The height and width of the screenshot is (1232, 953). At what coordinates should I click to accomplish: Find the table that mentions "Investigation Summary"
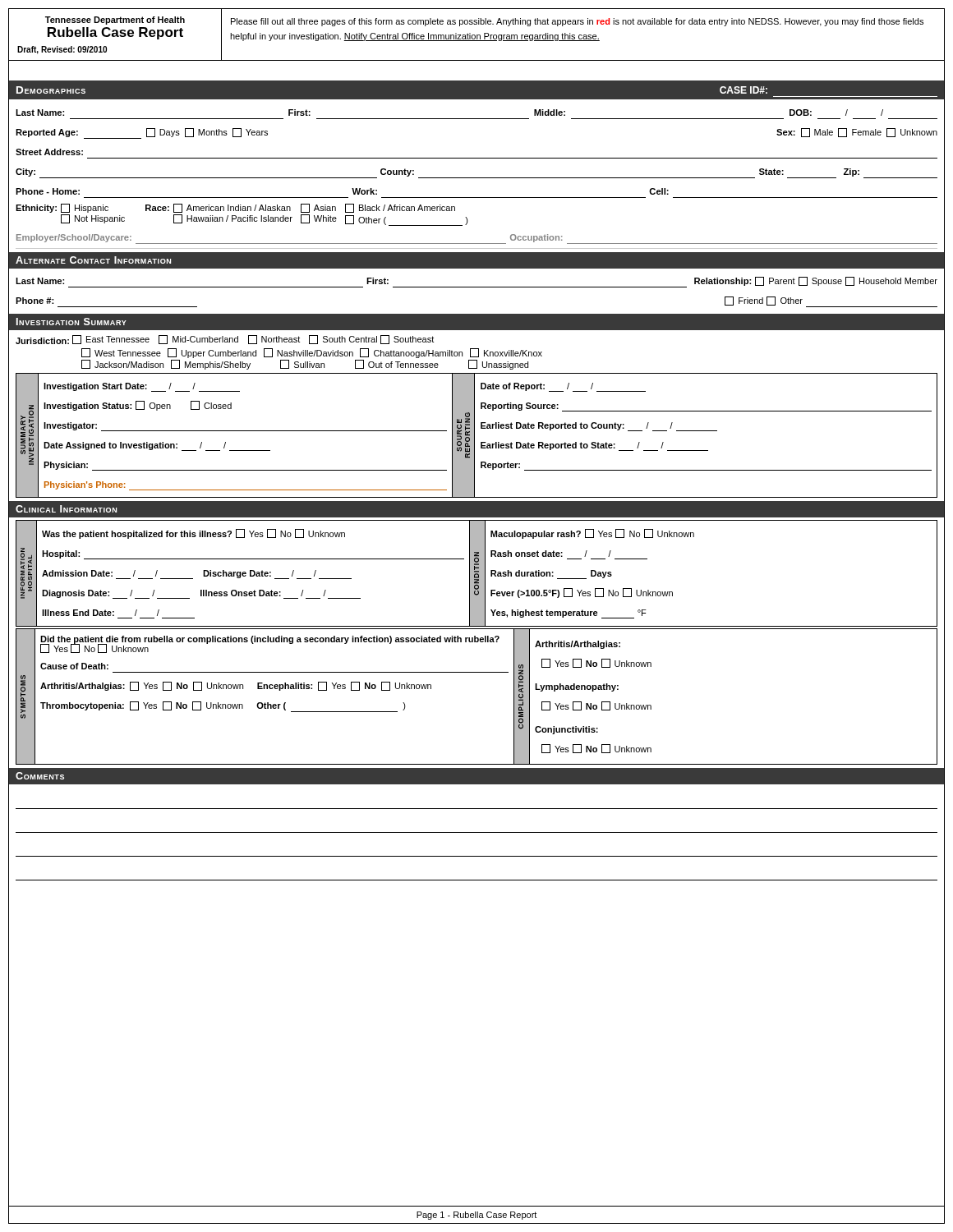(x=476, y=435)
